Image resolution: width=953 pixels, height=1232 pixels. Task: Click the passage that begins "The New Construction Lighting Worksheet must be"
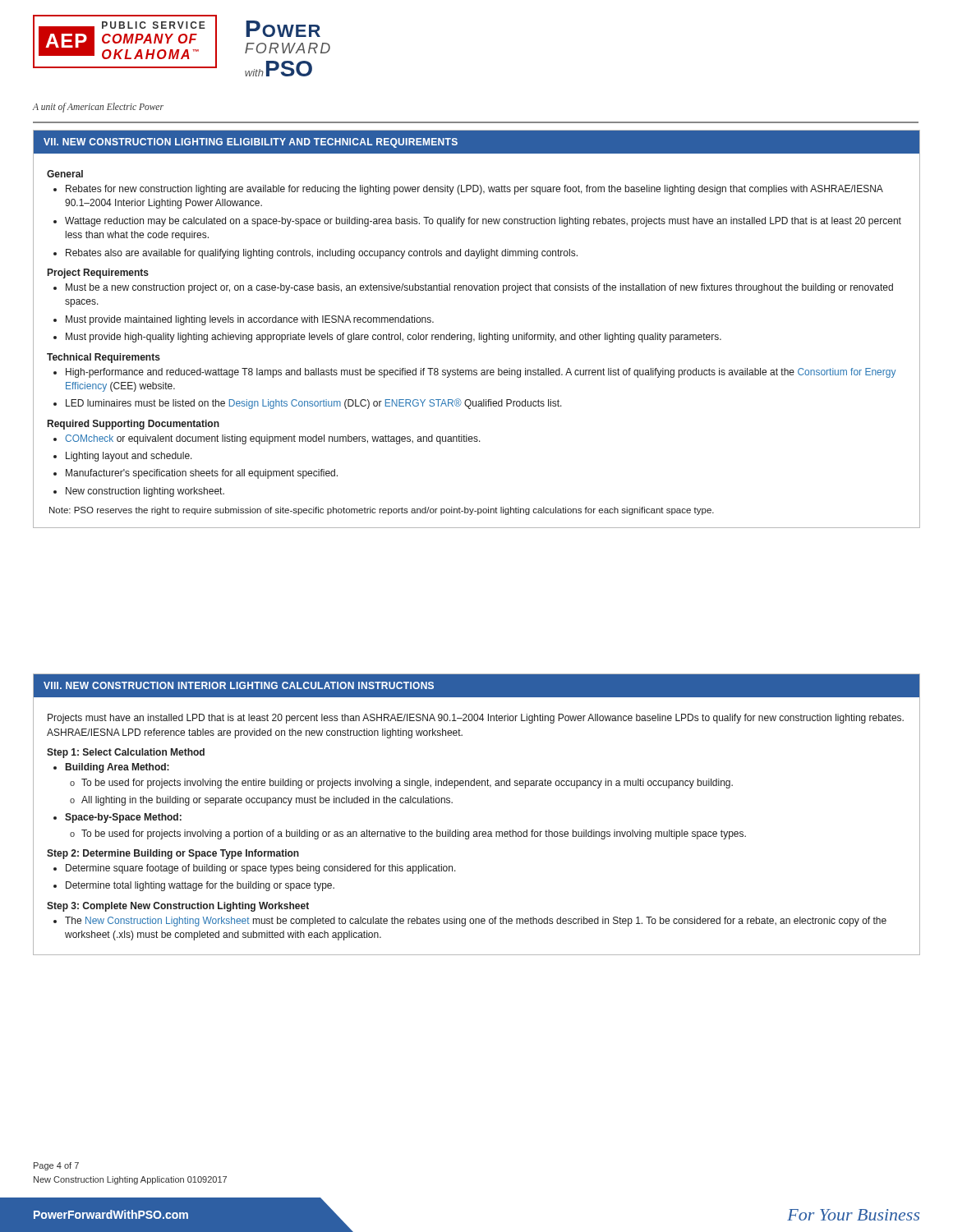point(476,928)
